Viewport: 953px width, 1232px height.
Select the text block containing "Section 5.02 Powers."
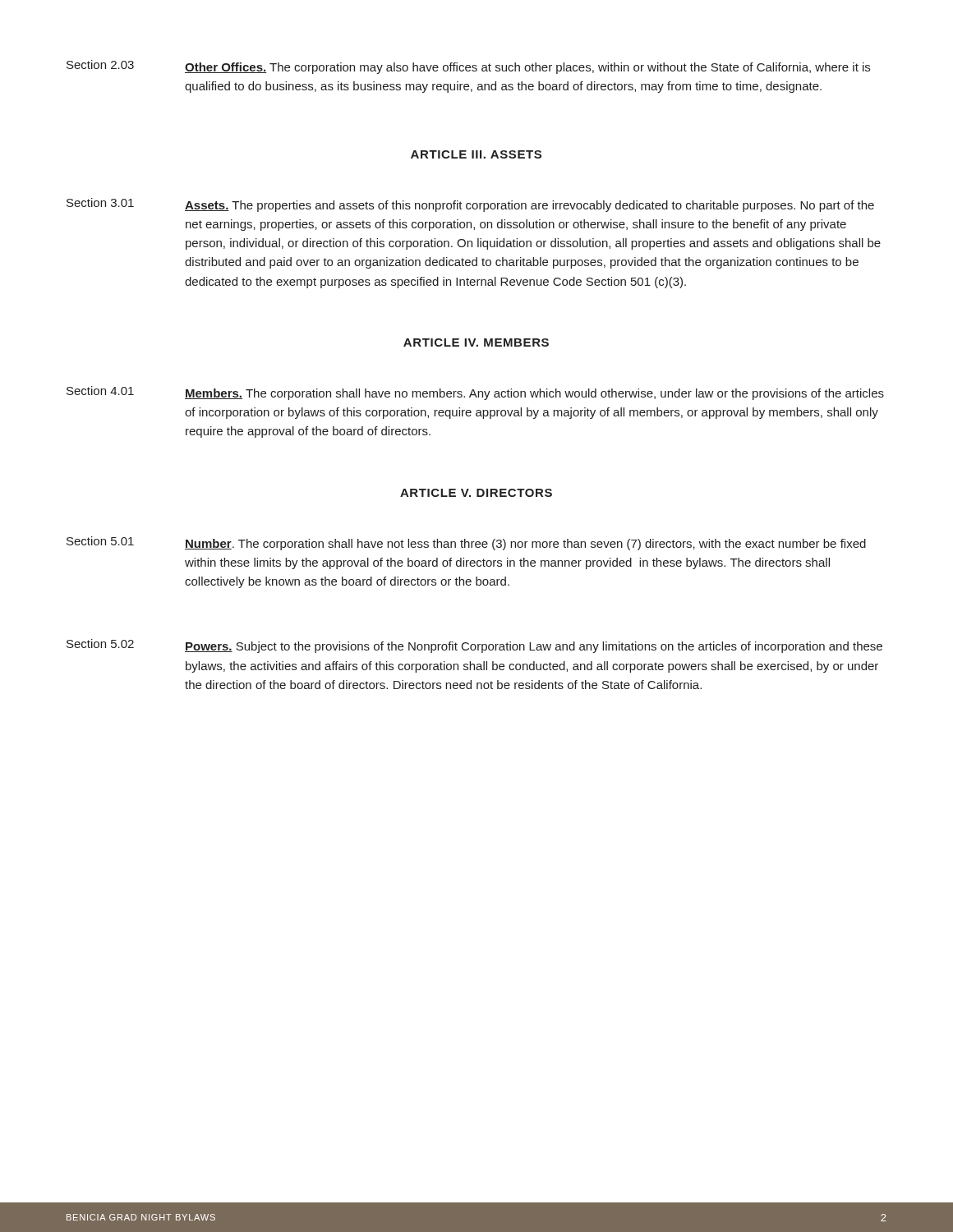pyautogui.click(x=476, y=665)
